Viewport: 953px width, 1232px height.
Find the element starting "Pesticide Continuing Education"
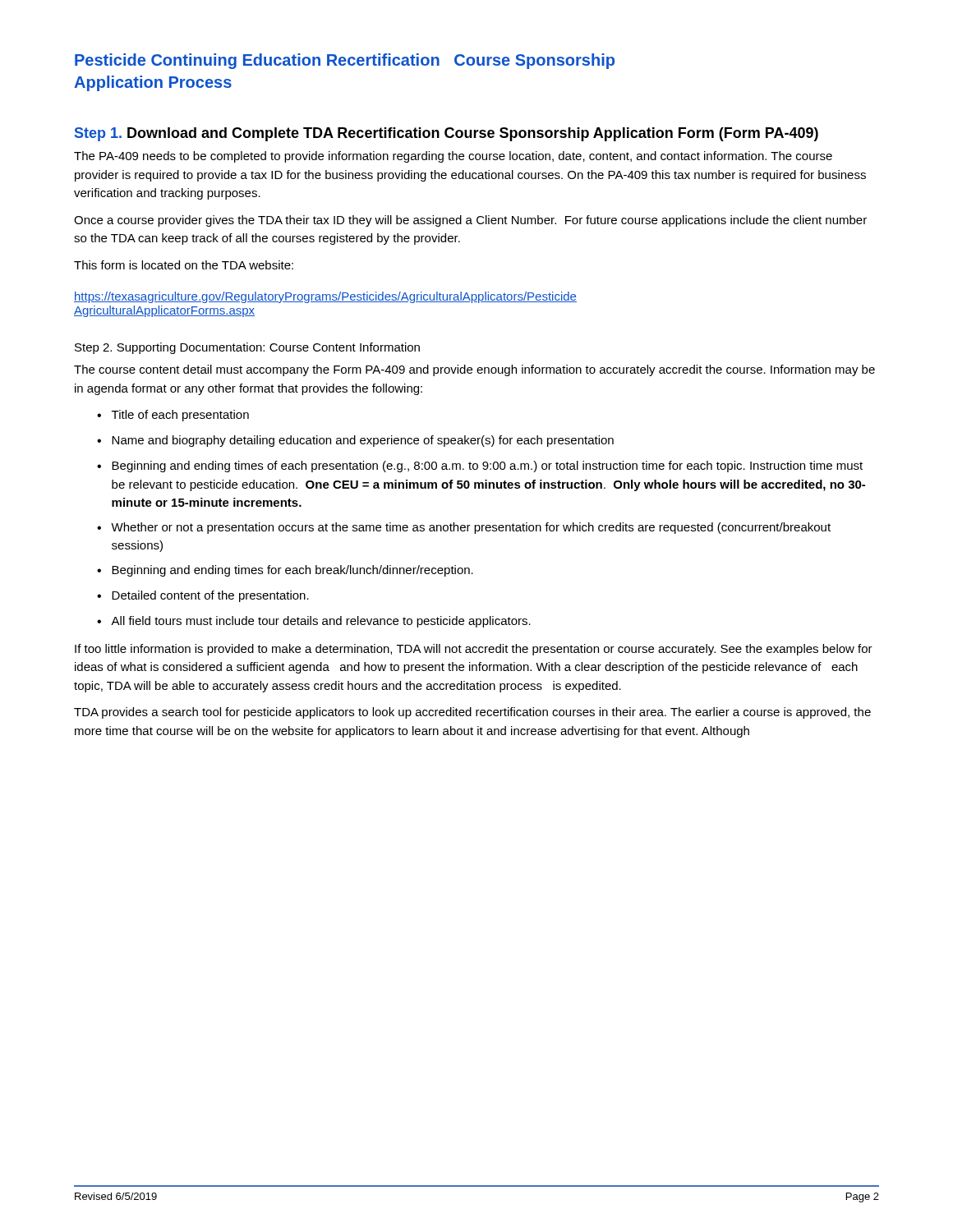coord(345,71)
